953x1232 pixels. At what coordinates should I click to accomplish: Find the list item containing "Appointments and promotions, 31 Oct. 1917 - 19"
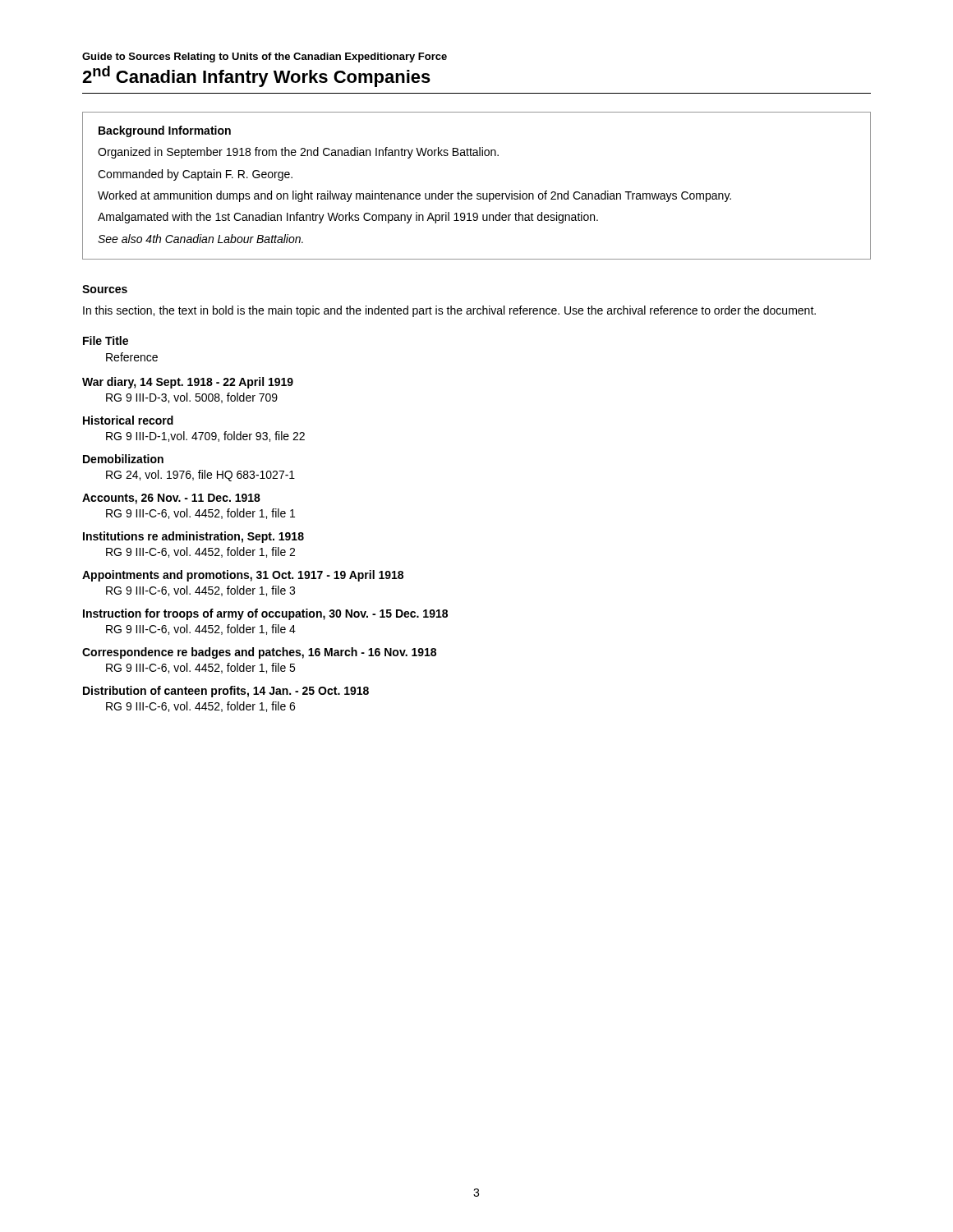pos(243,576)
